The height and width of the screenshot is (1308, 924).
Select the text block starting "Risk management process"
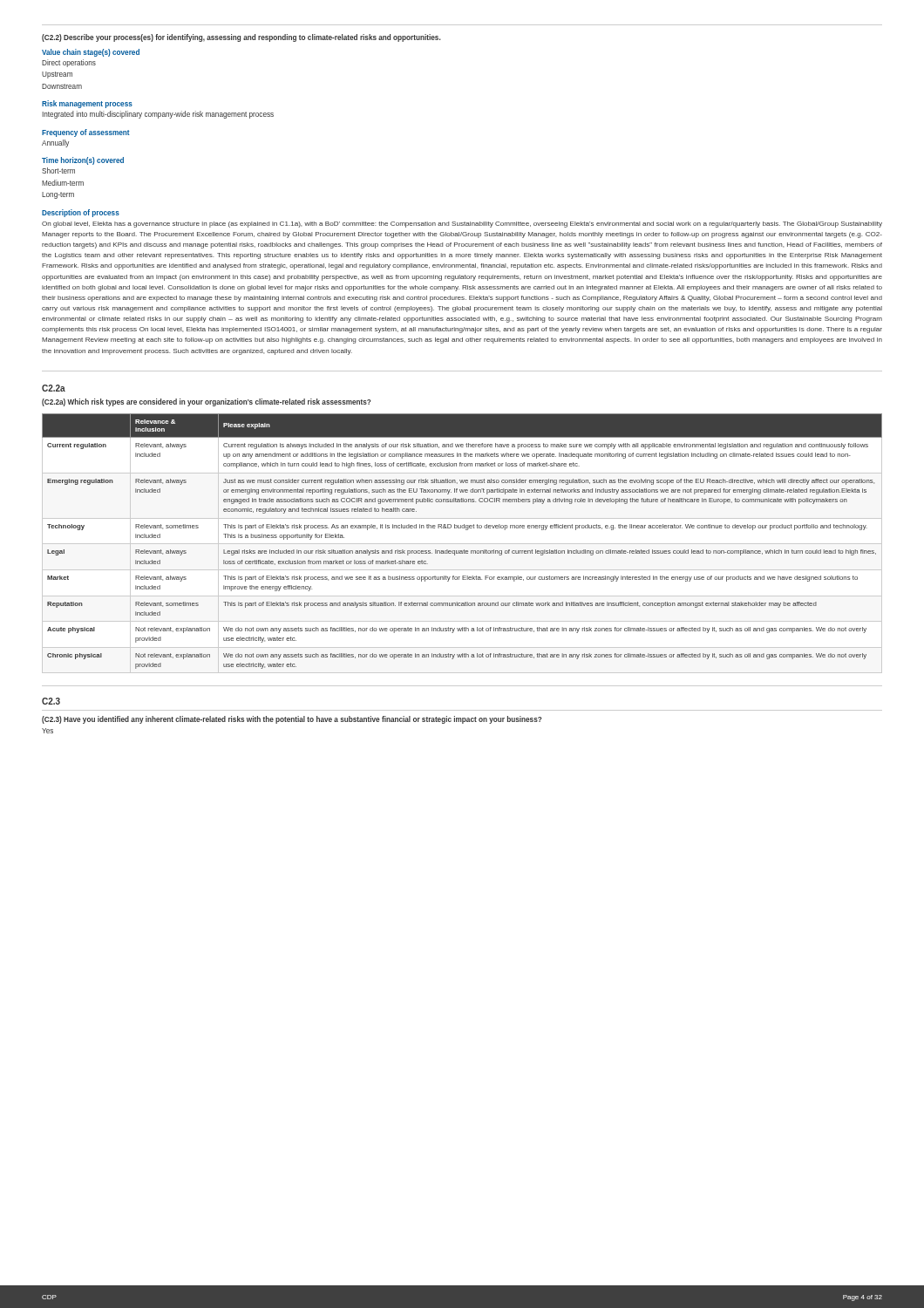87,104
